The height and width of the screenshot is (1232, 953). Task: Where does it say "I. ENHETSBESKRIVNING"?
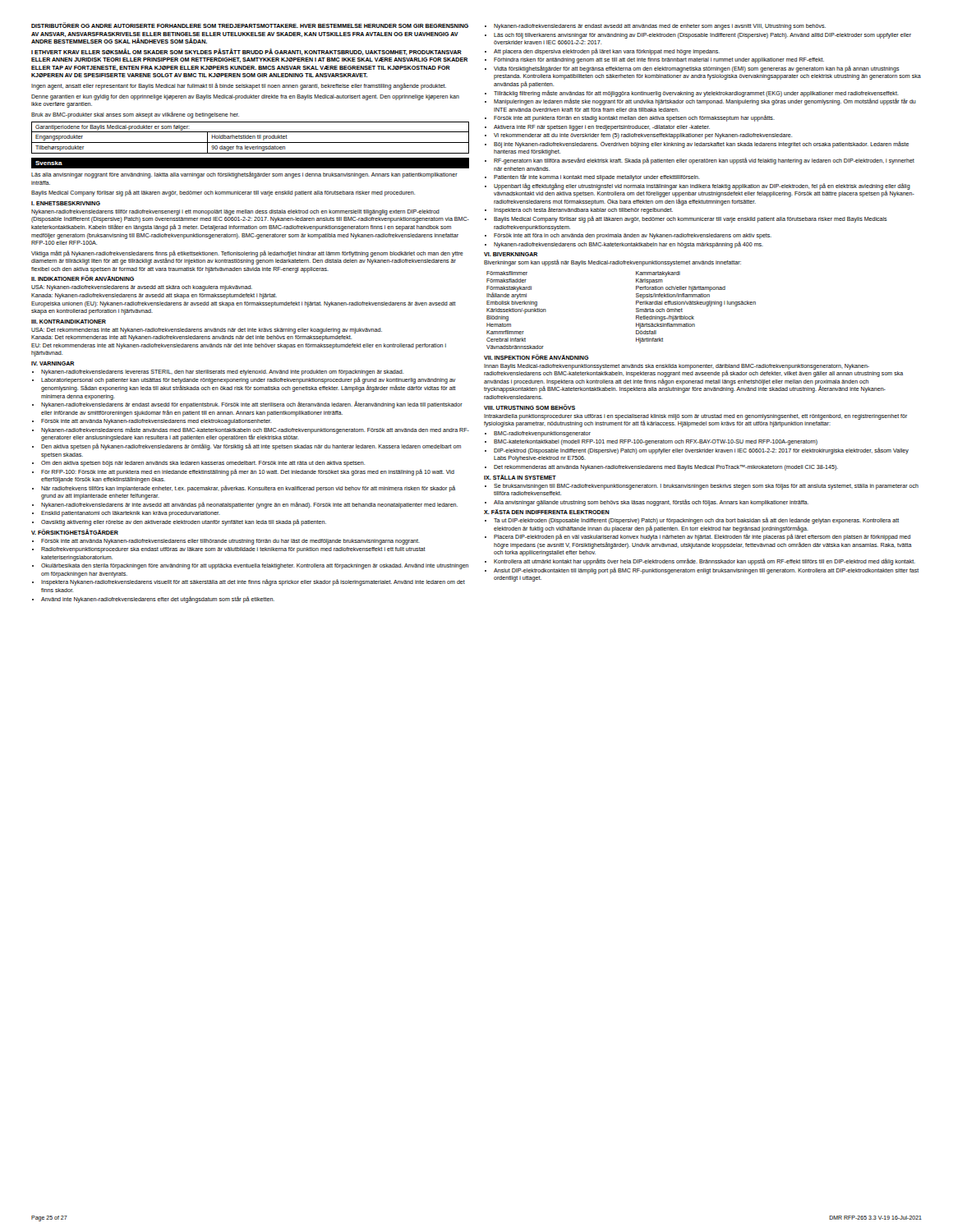(66, 204)
